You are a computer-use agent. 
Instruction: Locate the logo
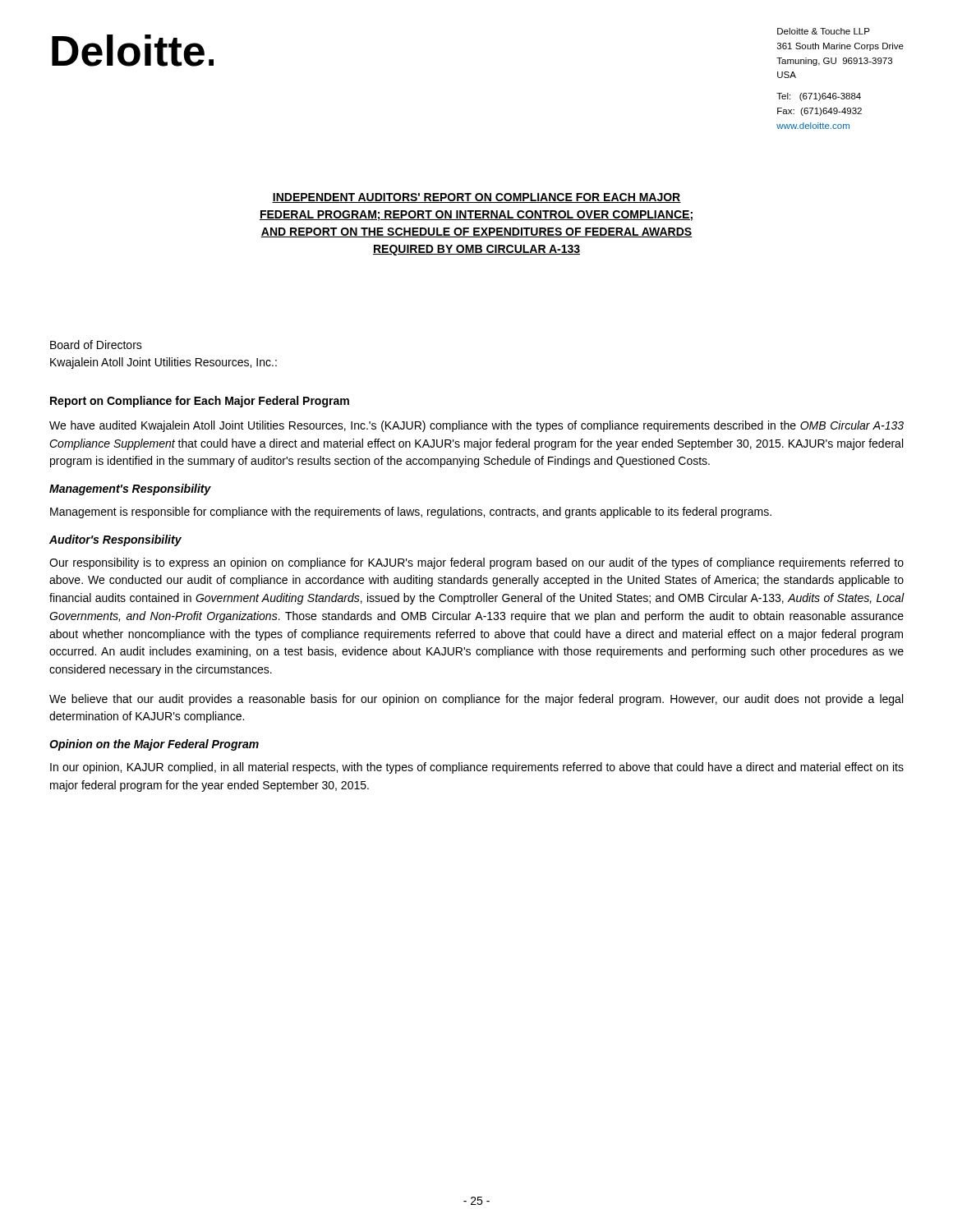click(x=131, y=51)
